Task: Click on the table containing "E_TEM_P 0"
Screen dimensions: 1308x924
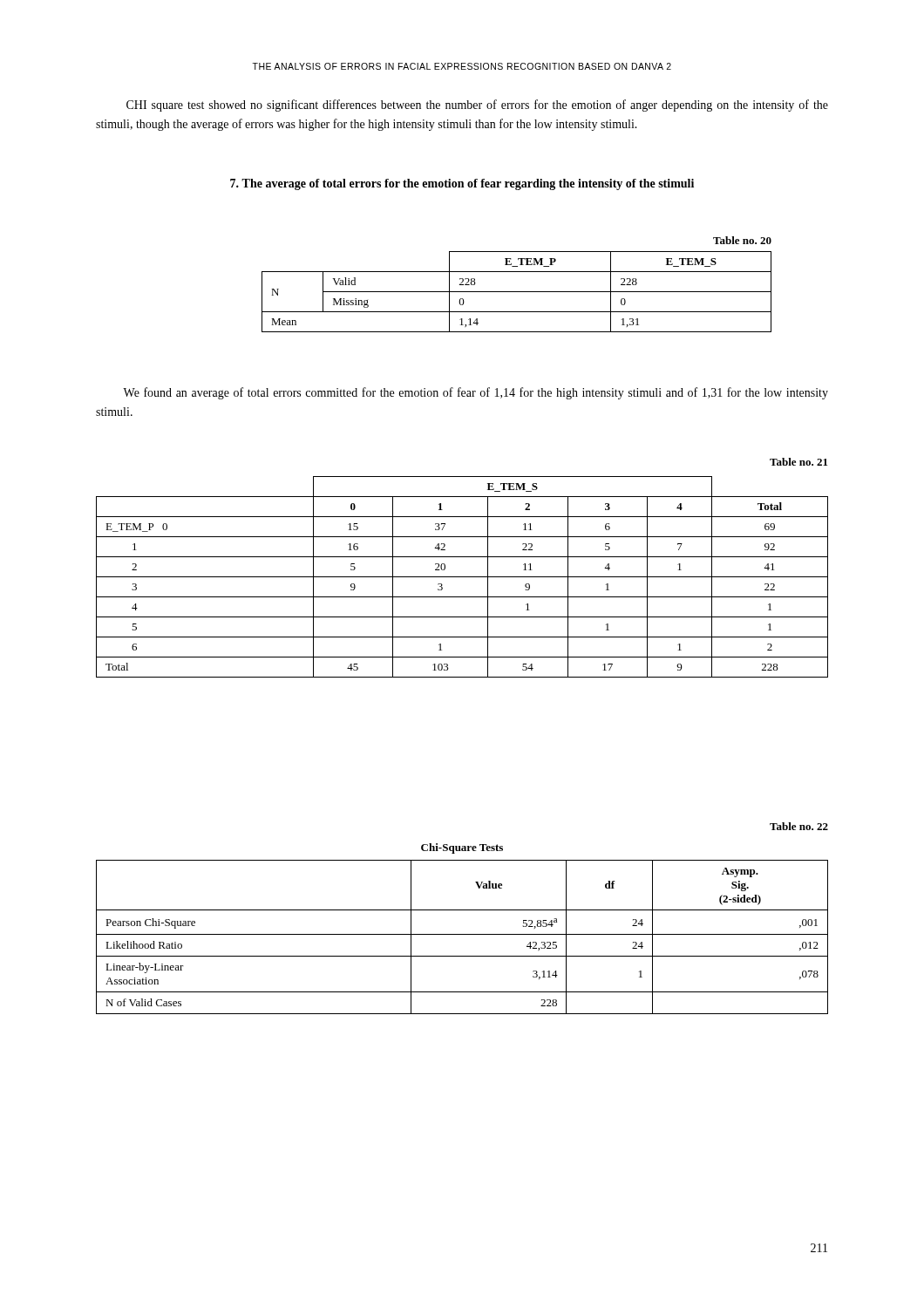Action: pos(462,577)
